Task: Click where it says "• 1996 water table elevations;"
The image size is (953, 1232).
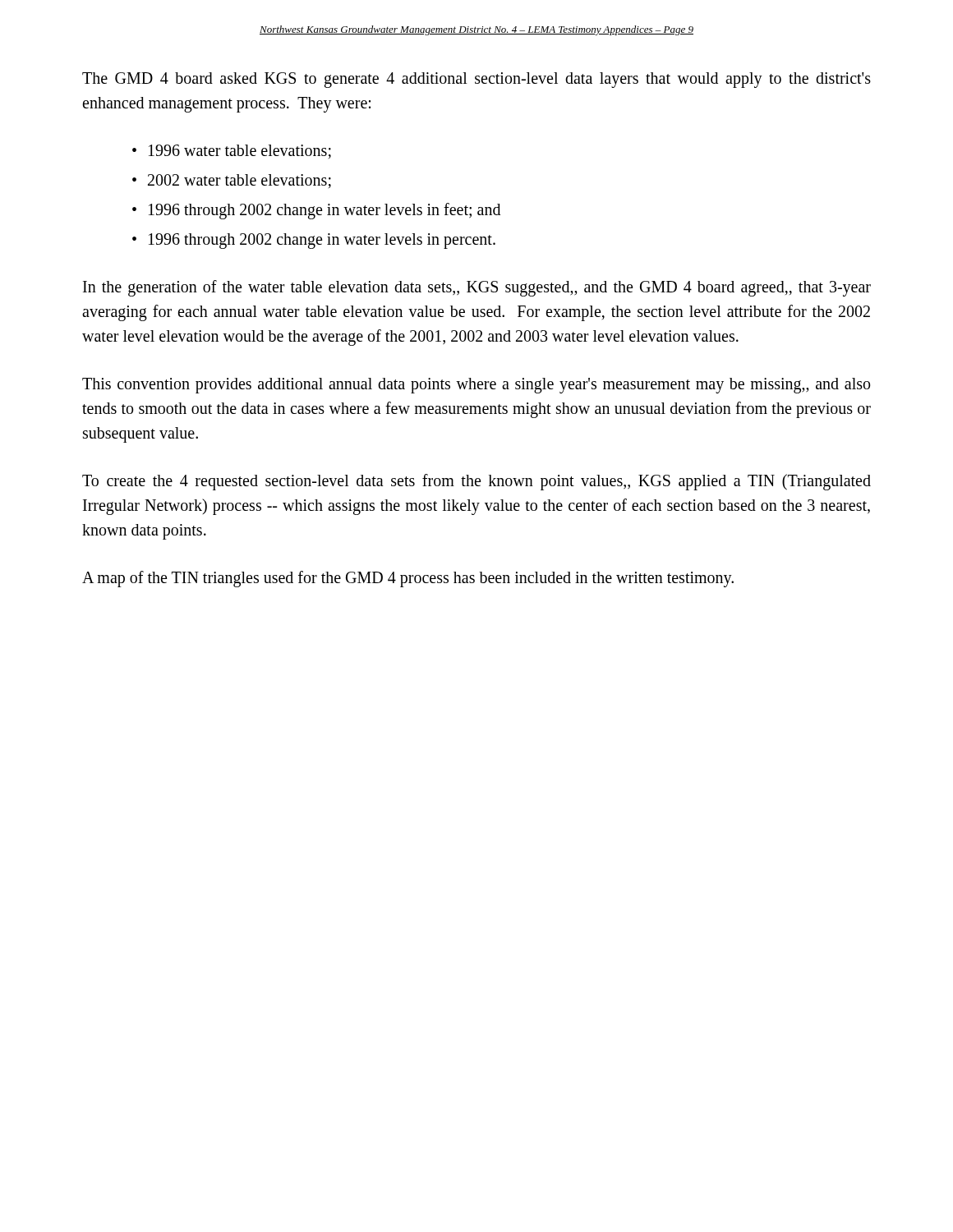Action: tap(232, 150)
